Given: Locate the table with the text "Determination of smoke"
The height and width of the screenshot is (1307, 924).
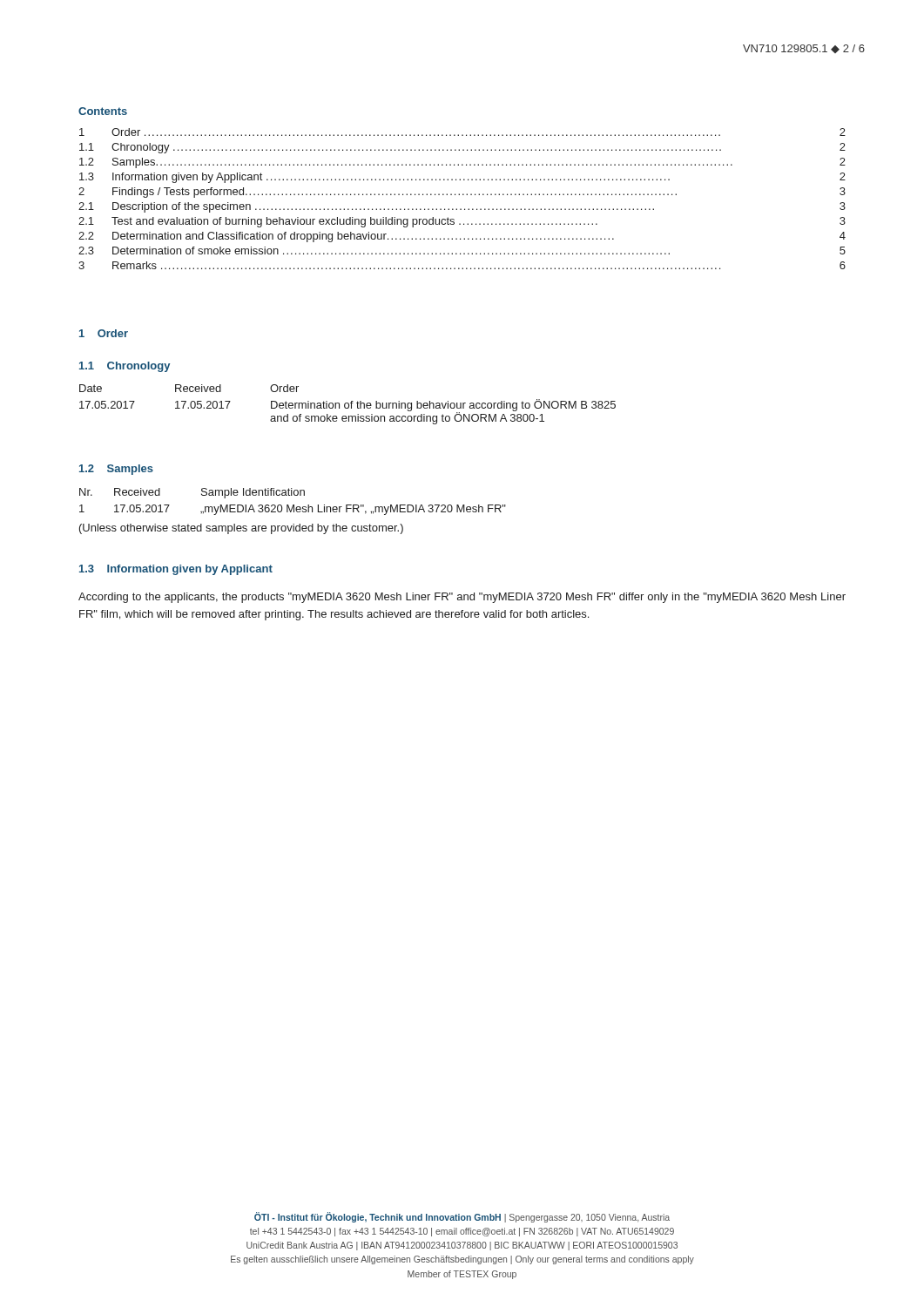Looking at the screenshot, I should coord(462,199).
